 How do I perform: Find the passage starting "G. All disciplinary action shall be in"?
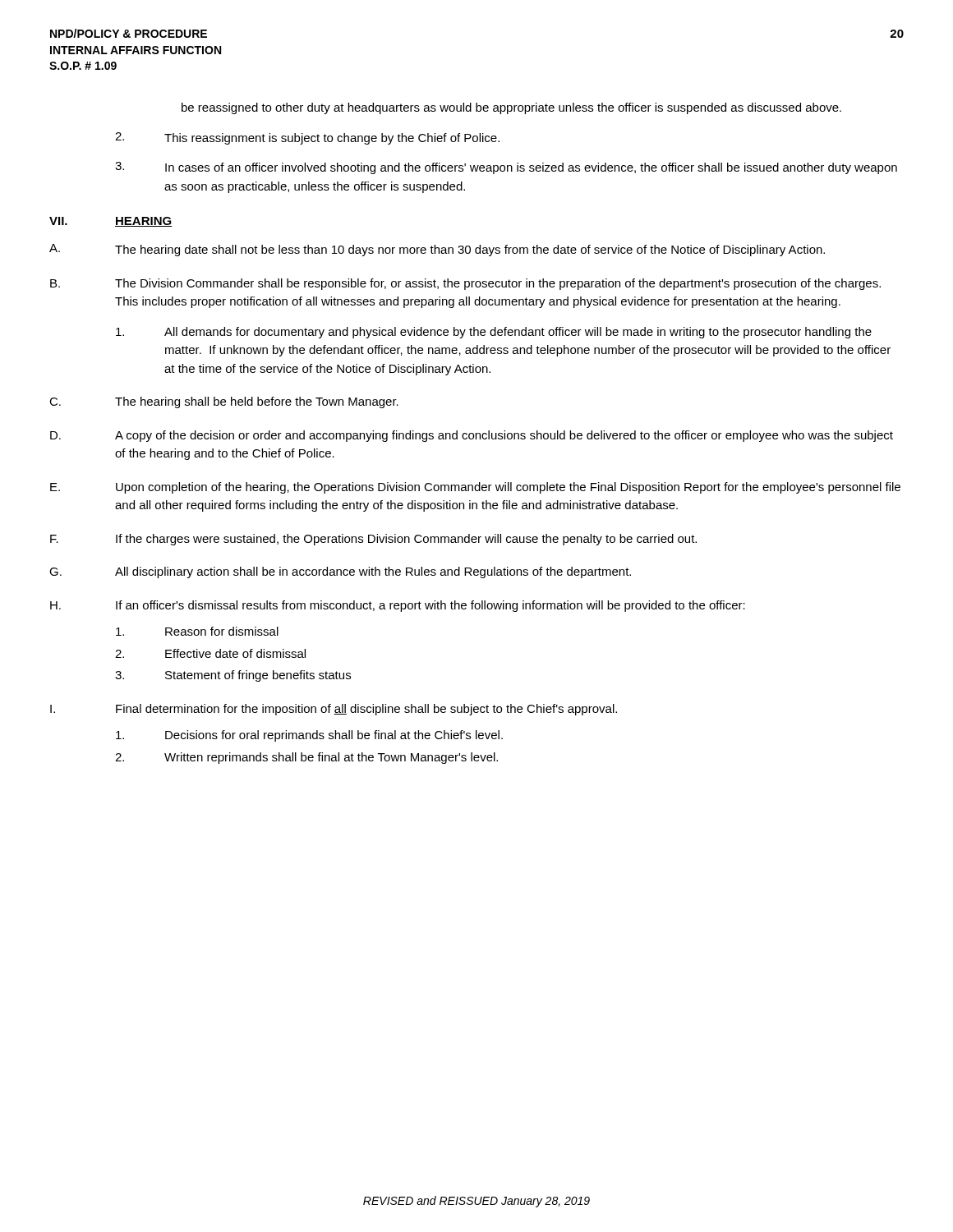pyautogui.click(x=476, y=572)
